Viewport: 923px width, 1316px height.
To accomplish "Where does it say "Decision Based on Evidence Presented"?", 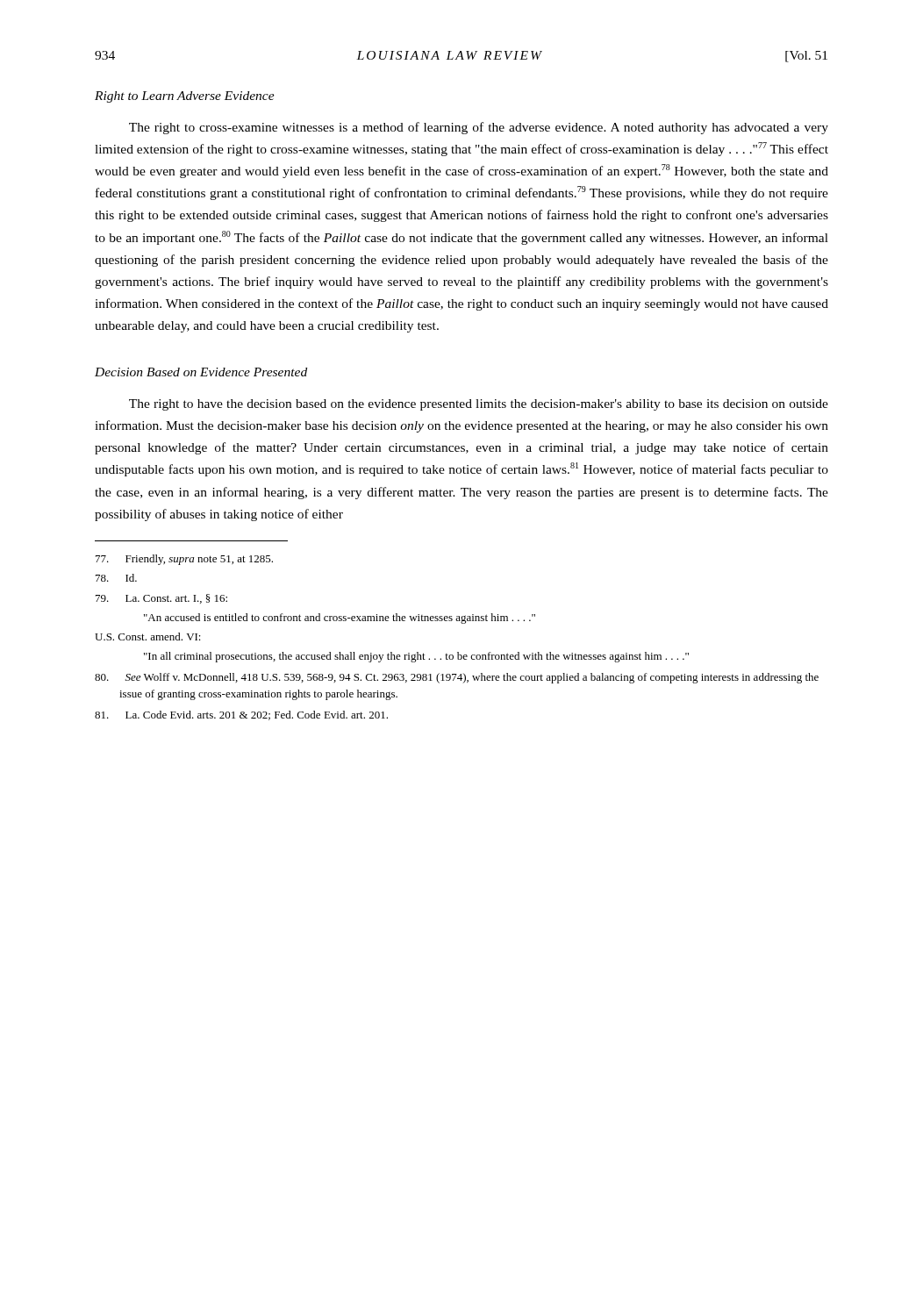I will [201, 372].
